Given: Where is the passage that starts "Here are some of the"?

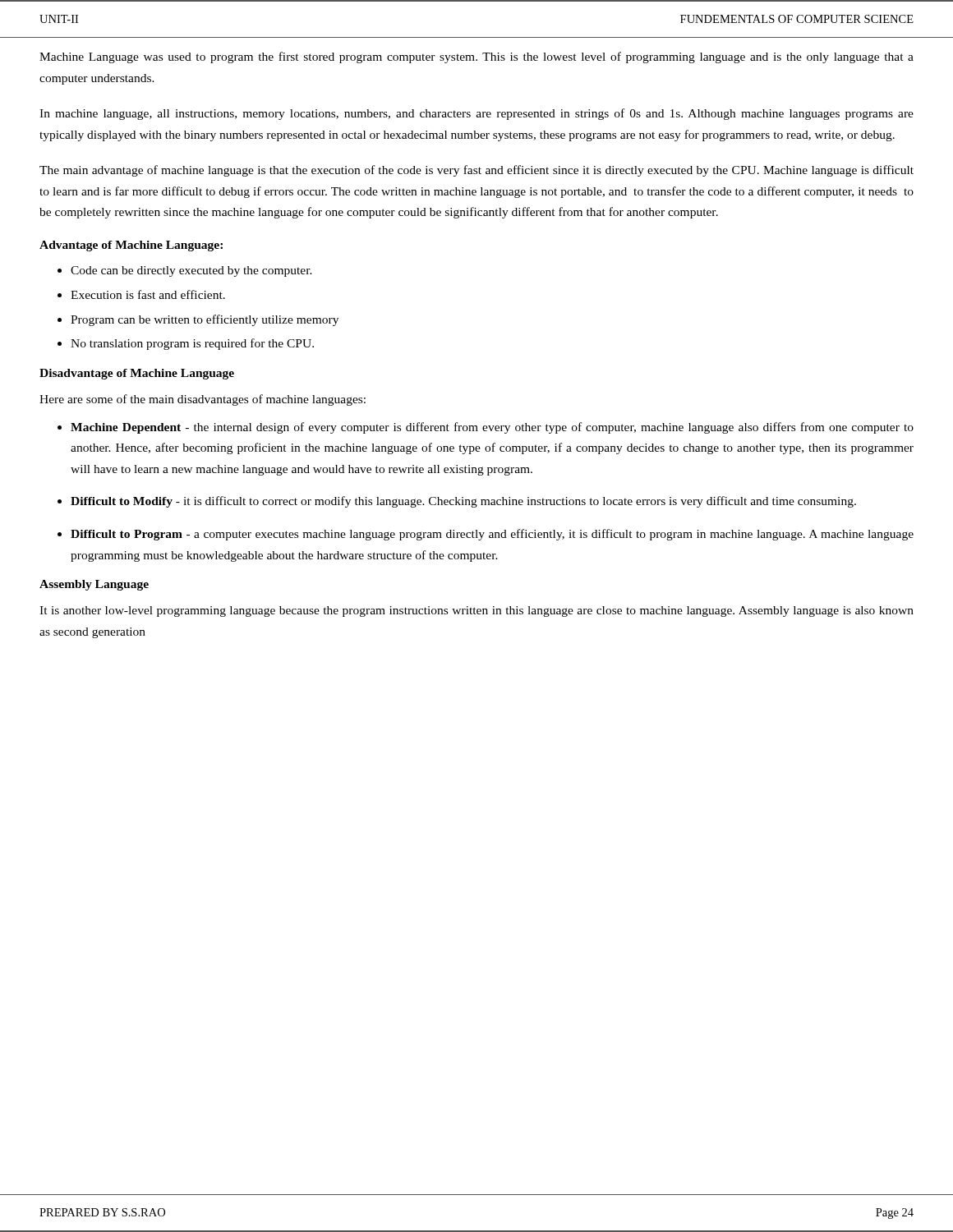Looking at the screenshot, I should coord(203,399).
